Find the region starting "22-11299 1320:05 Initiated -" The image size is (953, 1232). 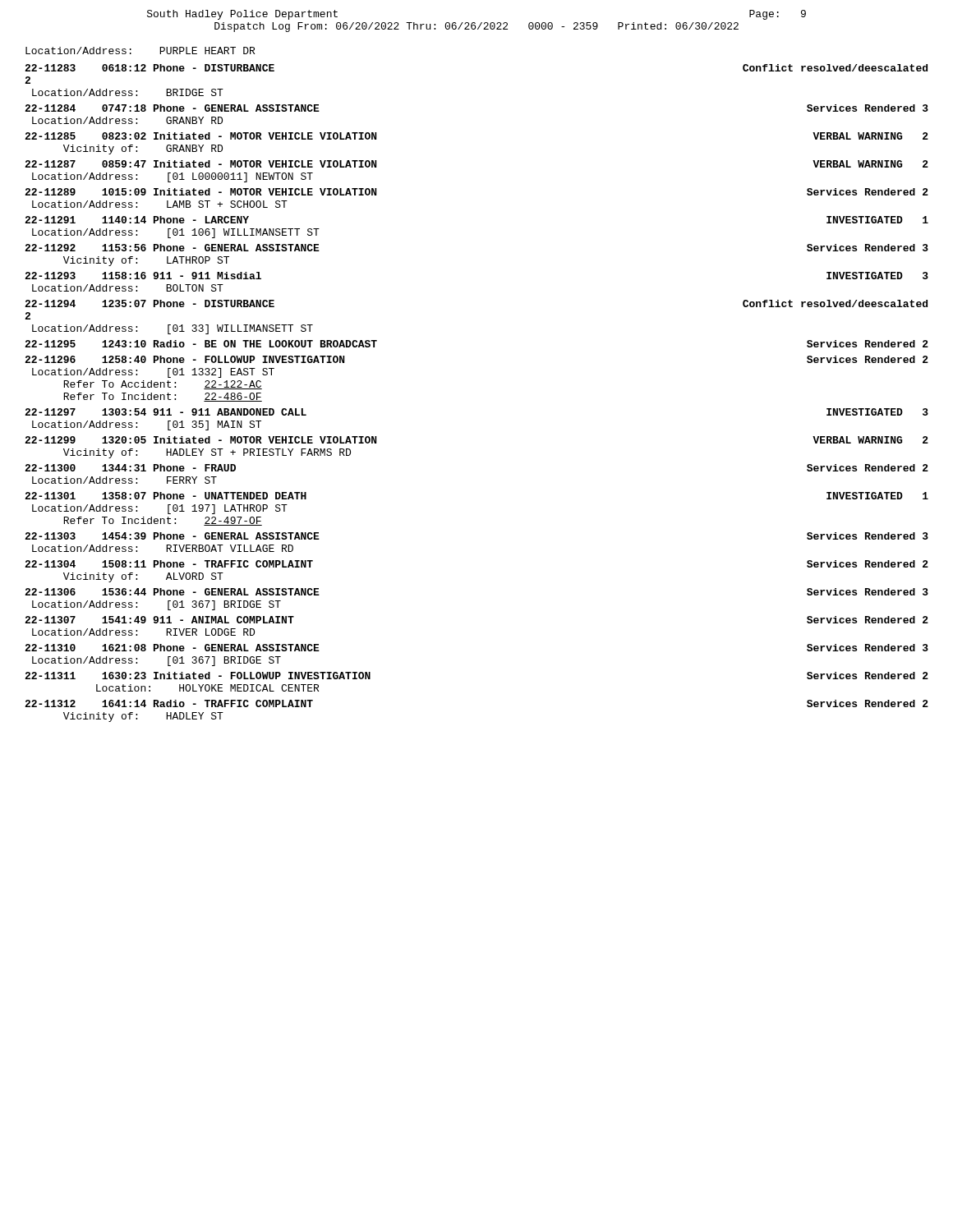(47, 440)
